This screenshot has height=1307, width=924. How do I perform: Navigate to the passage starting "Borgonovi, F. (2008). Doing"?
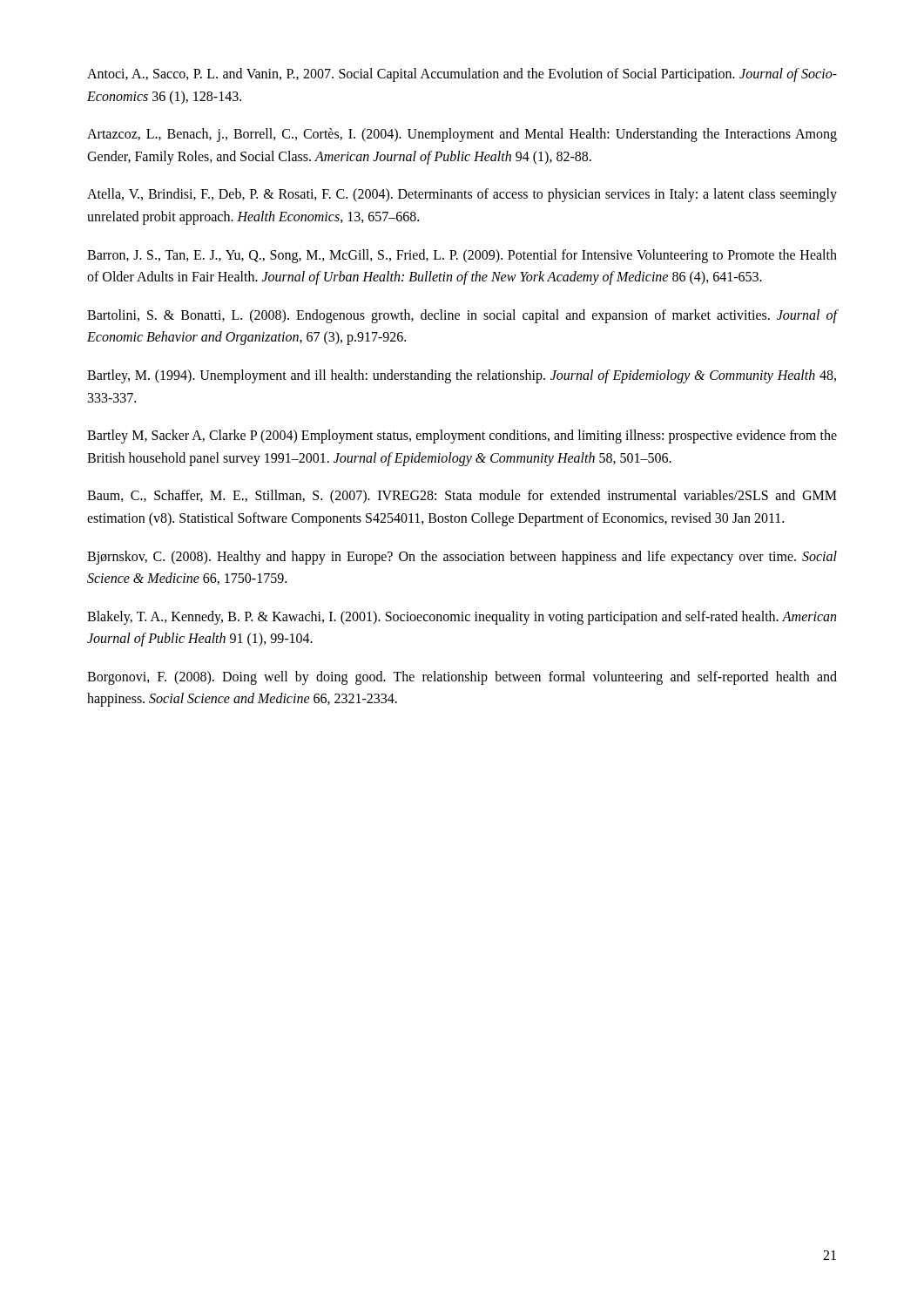(x=462, y=688)
